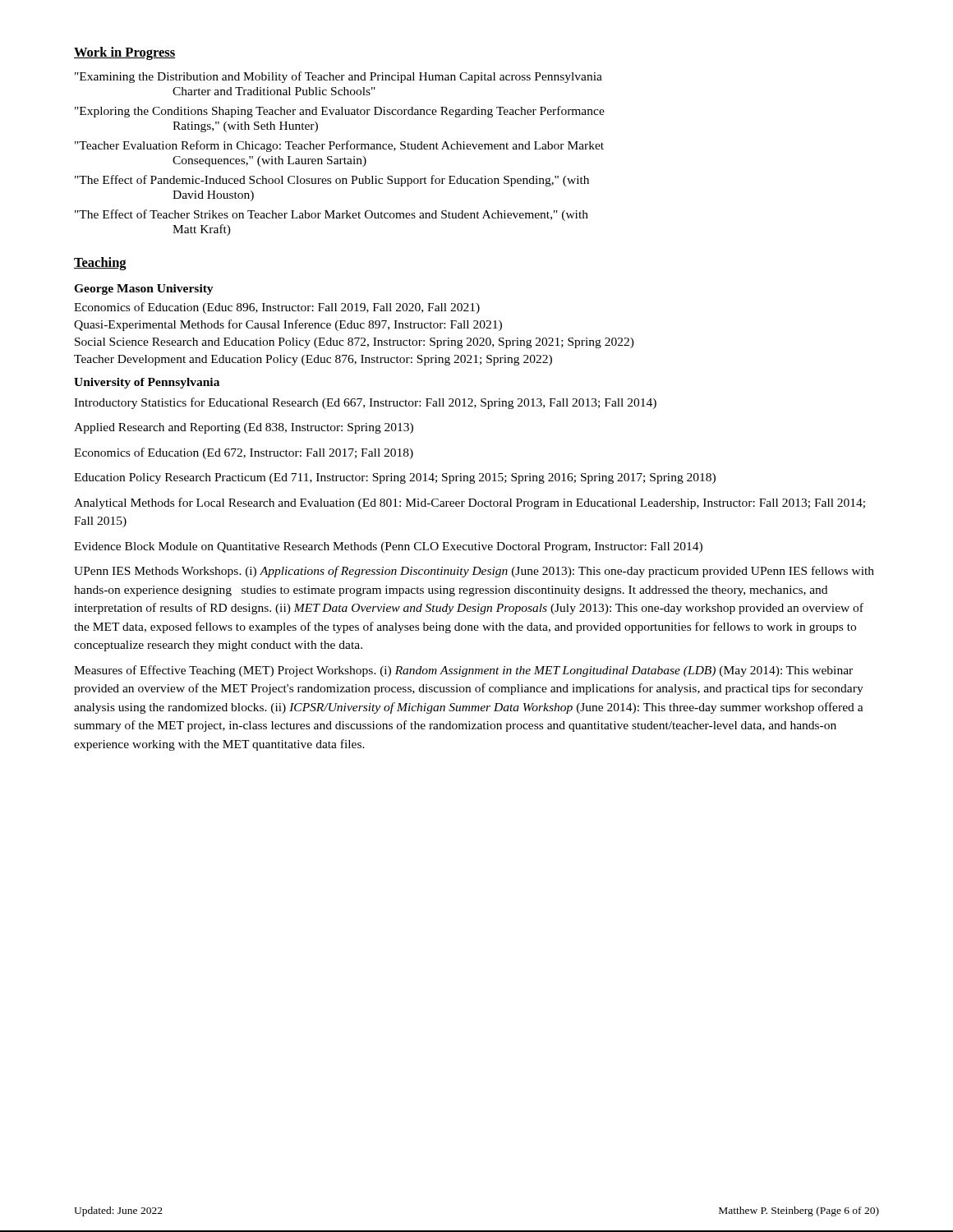Screen dimensions: 1232x953
Task: Find the block on this page that starts ""Teacher Evaluation Reform in Chicago: Teacher Performance,"
Action: [x=476, y=153]
